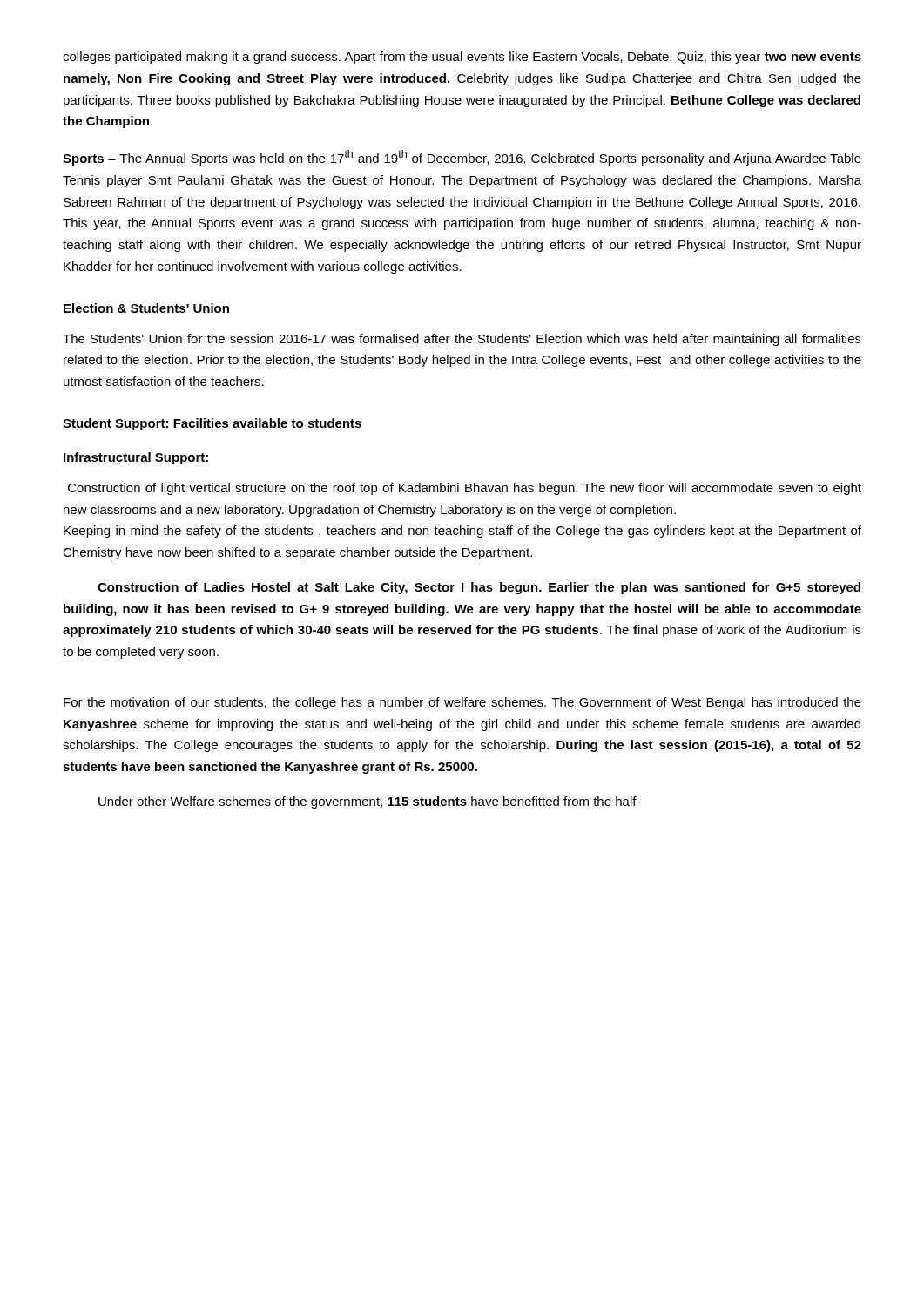Point to the block beginning "colleges participated making"
This screenshot has height=1307, width=924.
click(462, 89)
